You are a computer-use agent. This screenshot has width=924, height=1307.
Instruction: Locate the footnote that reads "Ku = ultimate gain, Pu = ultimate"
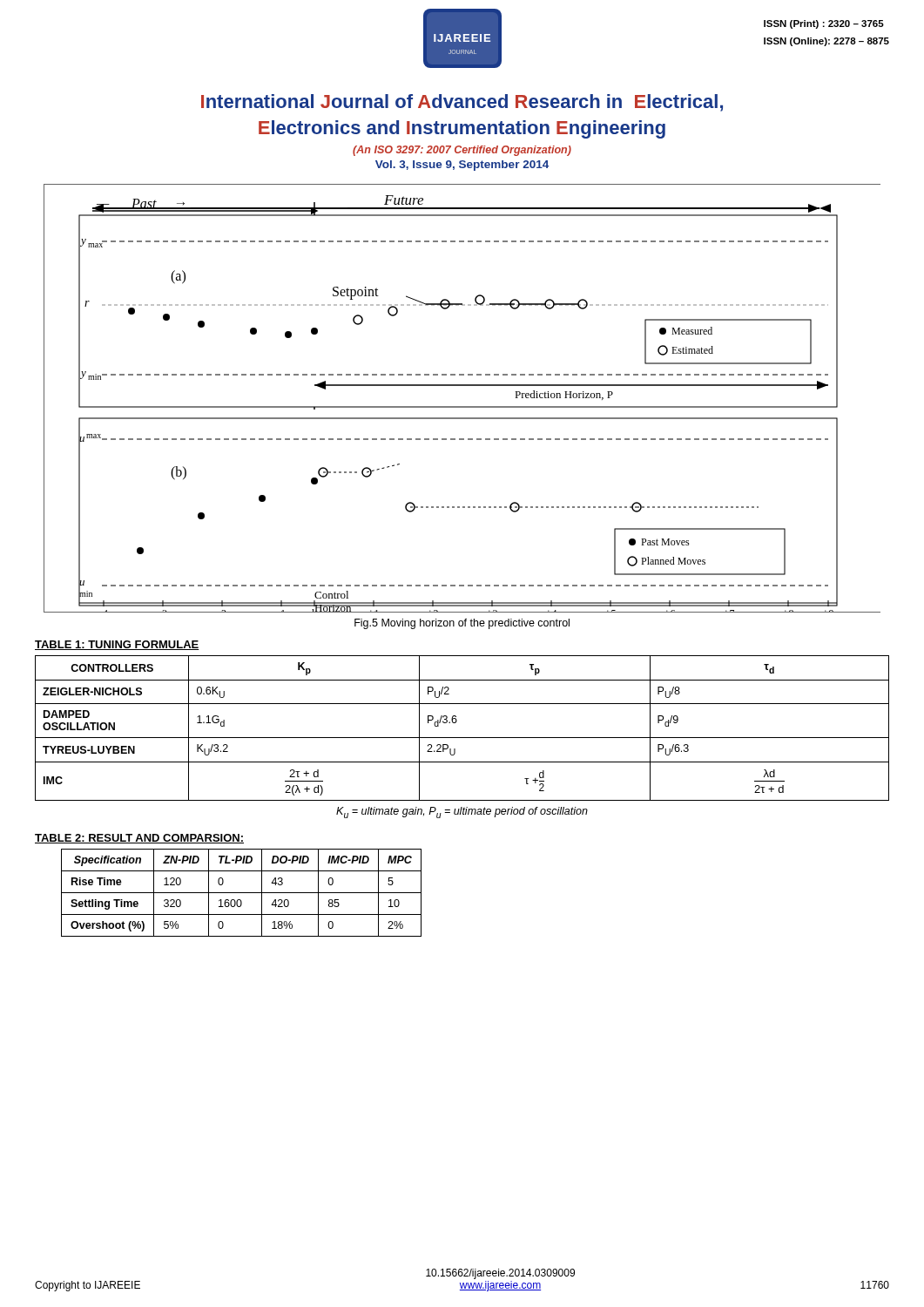pos(462,812)
